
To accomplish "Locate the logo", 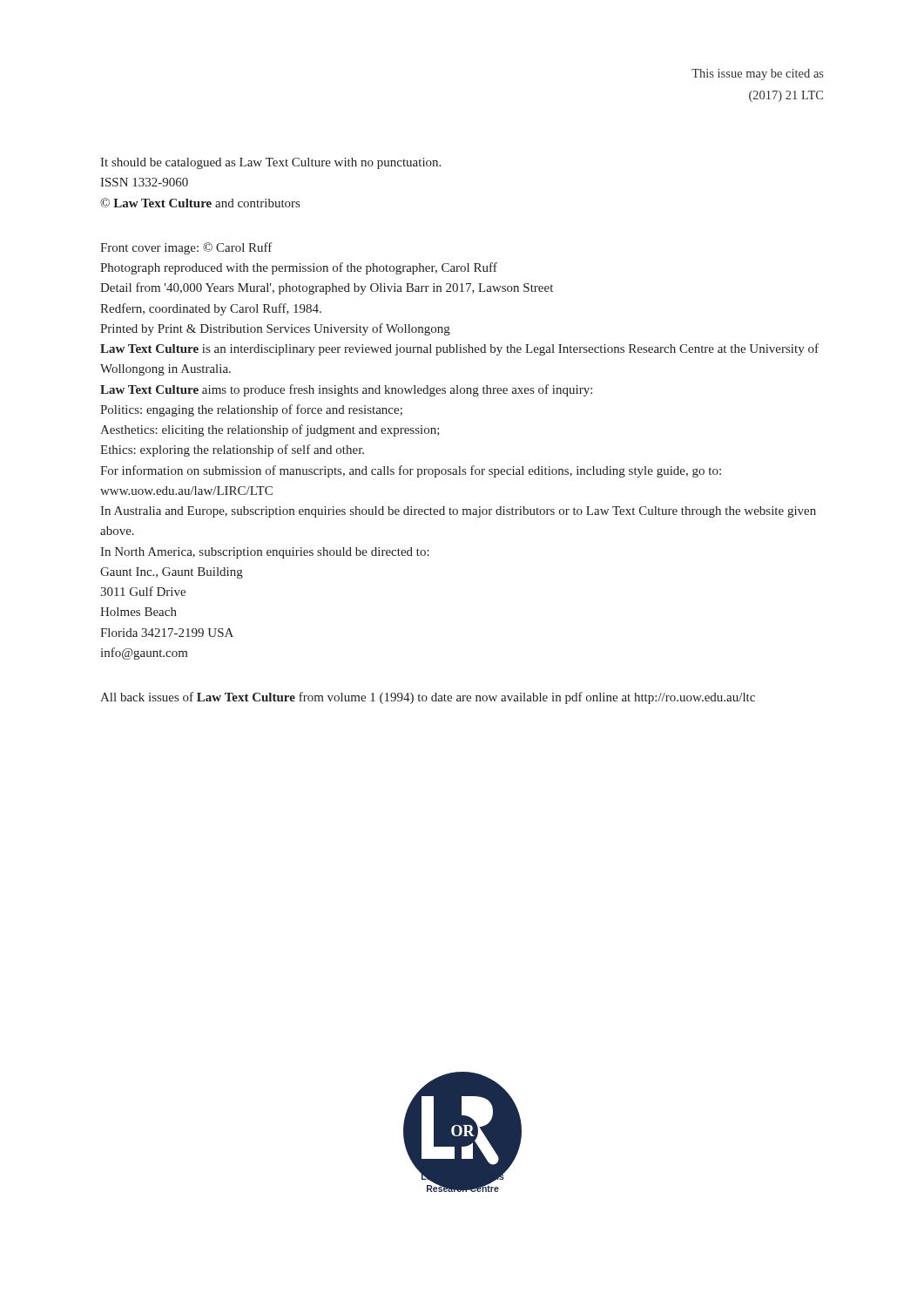I will (462, 1137).
